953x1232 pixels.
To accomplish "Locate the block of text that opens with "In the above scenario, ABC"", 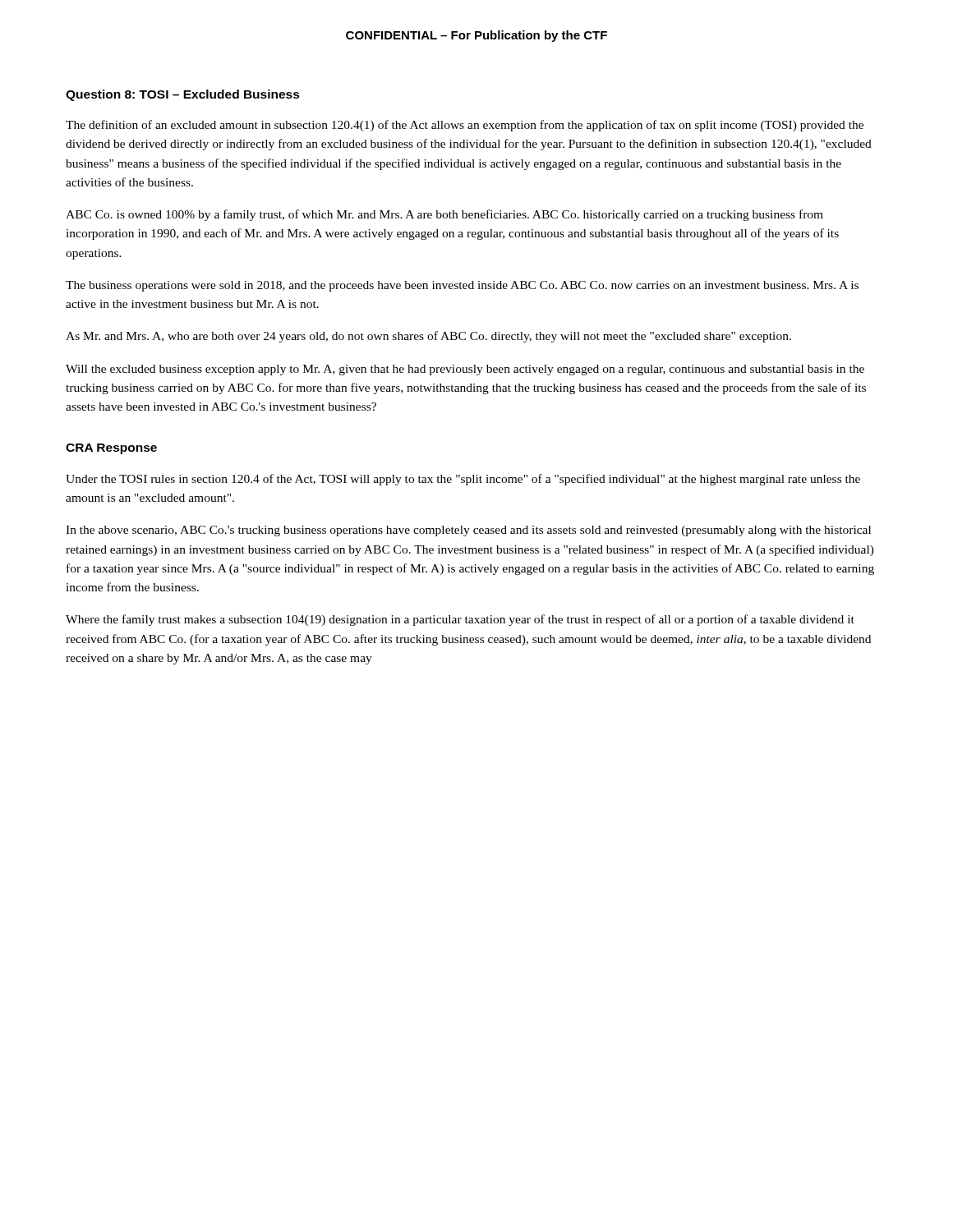I will pos(470,558).
